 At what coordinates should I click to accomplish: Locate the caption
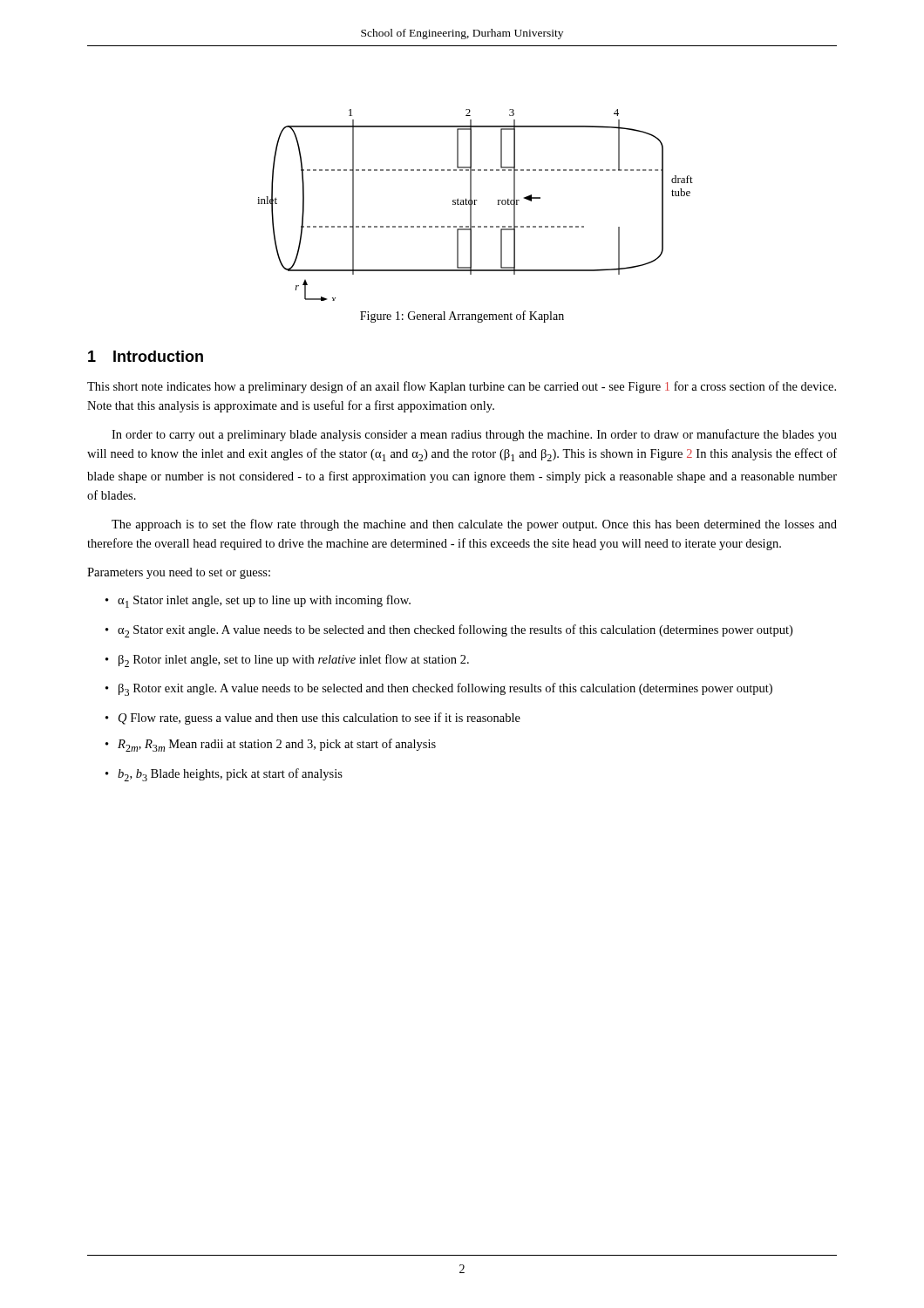point(462,316)
